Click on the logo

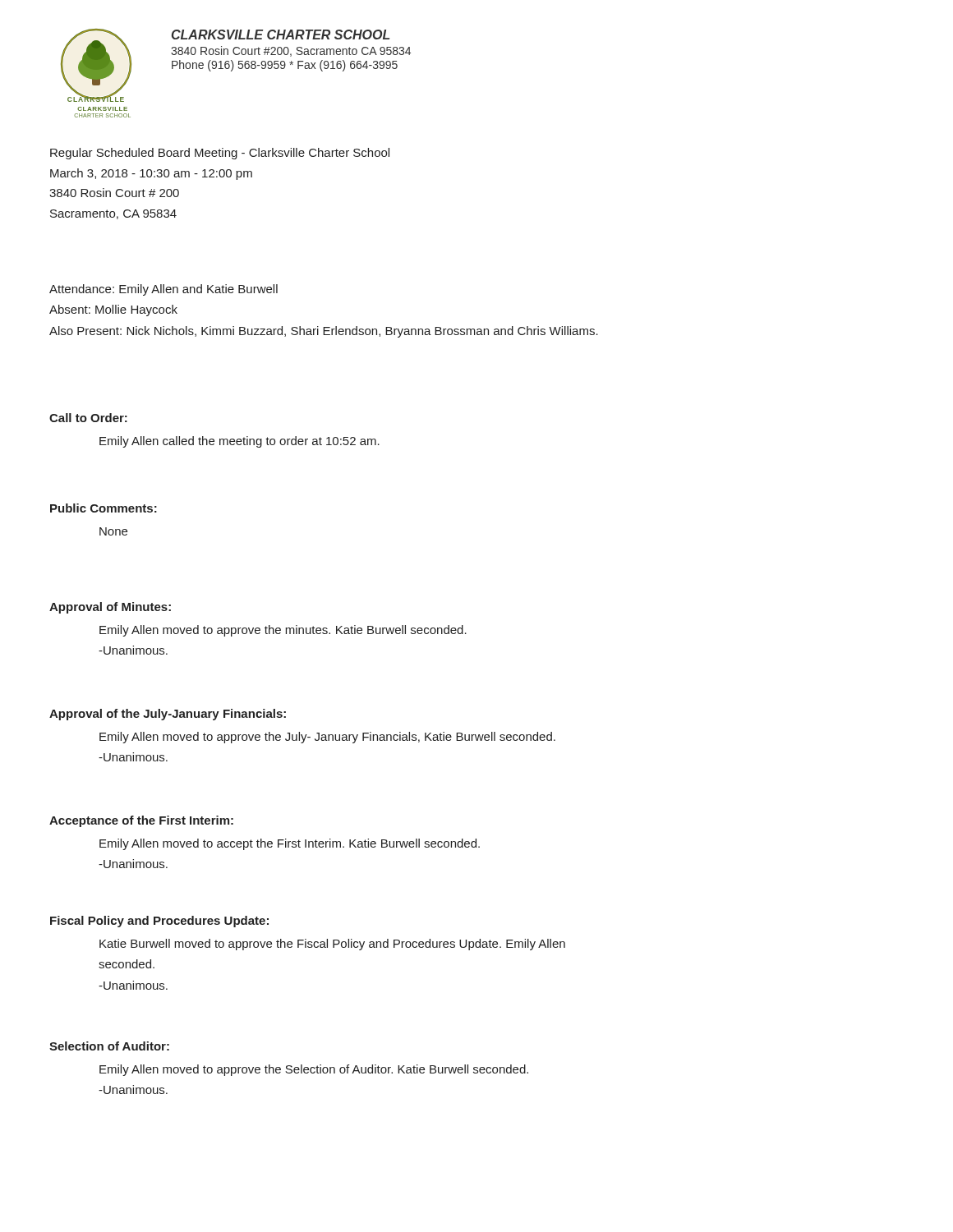(x=103, y=73)
